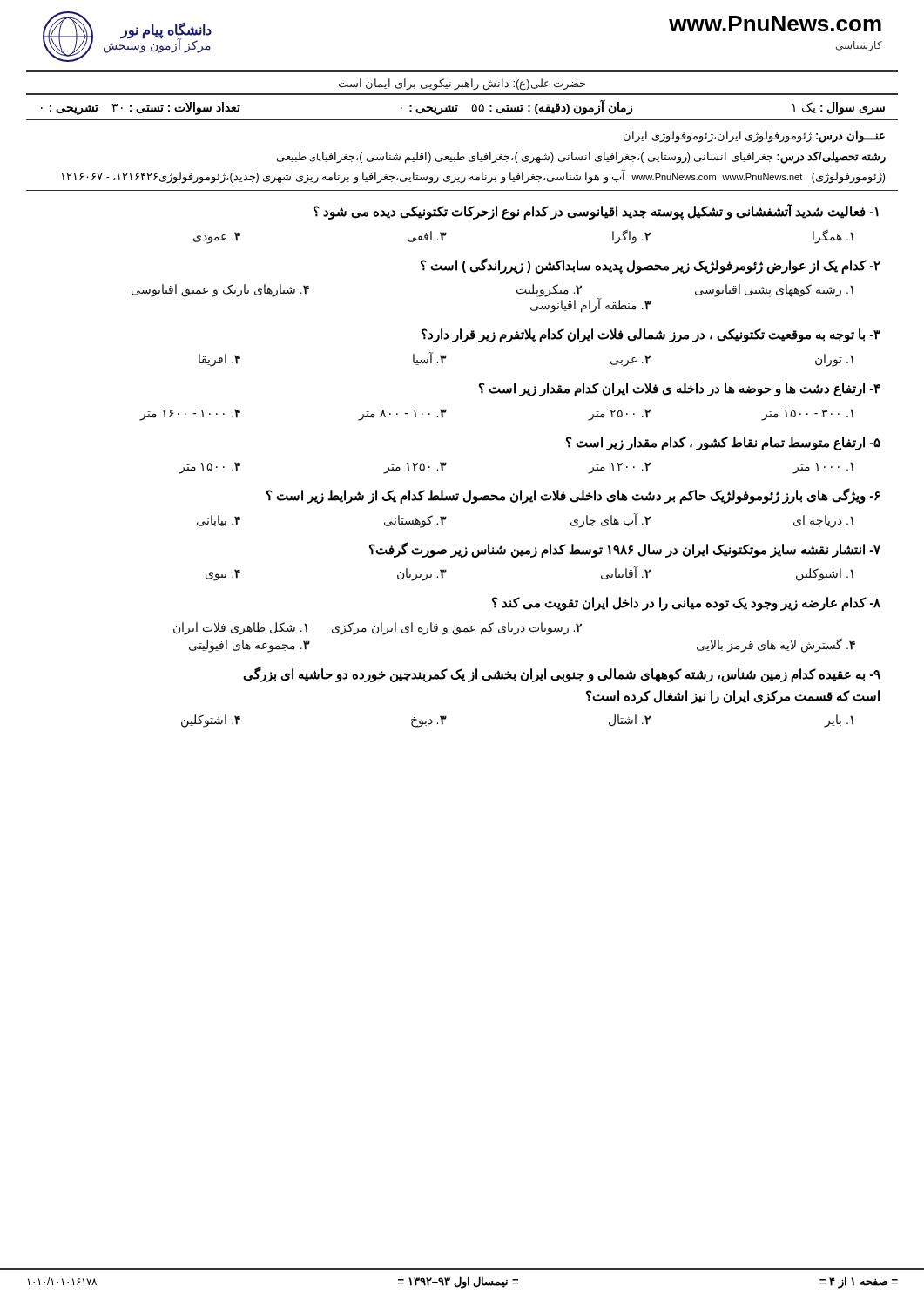Point to the text block starting "۵- ارتفاع متوسط تمام نقاط"
This screenshot has width=924, height=1307.
click(x=723, y=444)
